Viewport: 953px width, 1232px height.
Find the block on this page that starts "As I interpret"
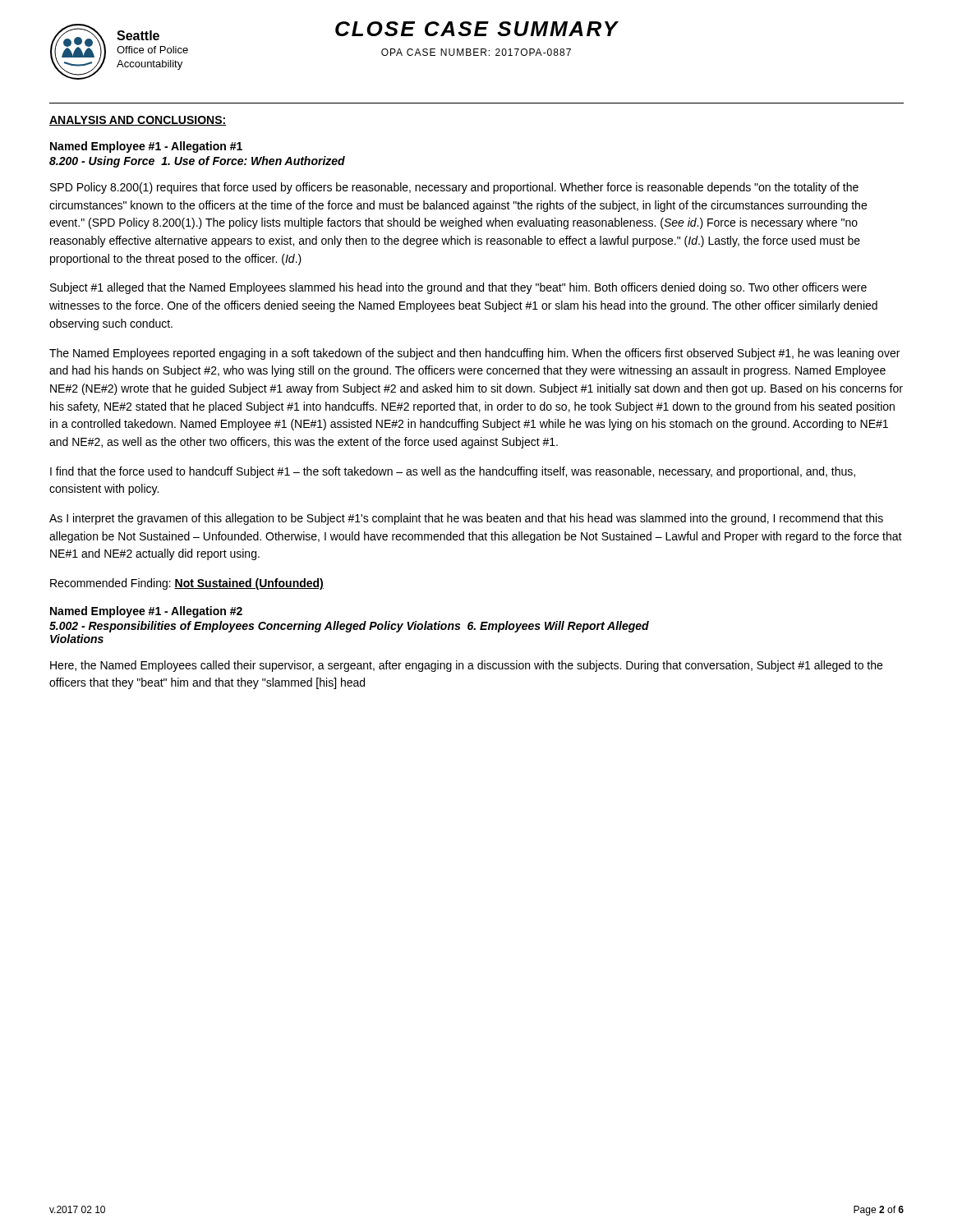tap(475, 536)
